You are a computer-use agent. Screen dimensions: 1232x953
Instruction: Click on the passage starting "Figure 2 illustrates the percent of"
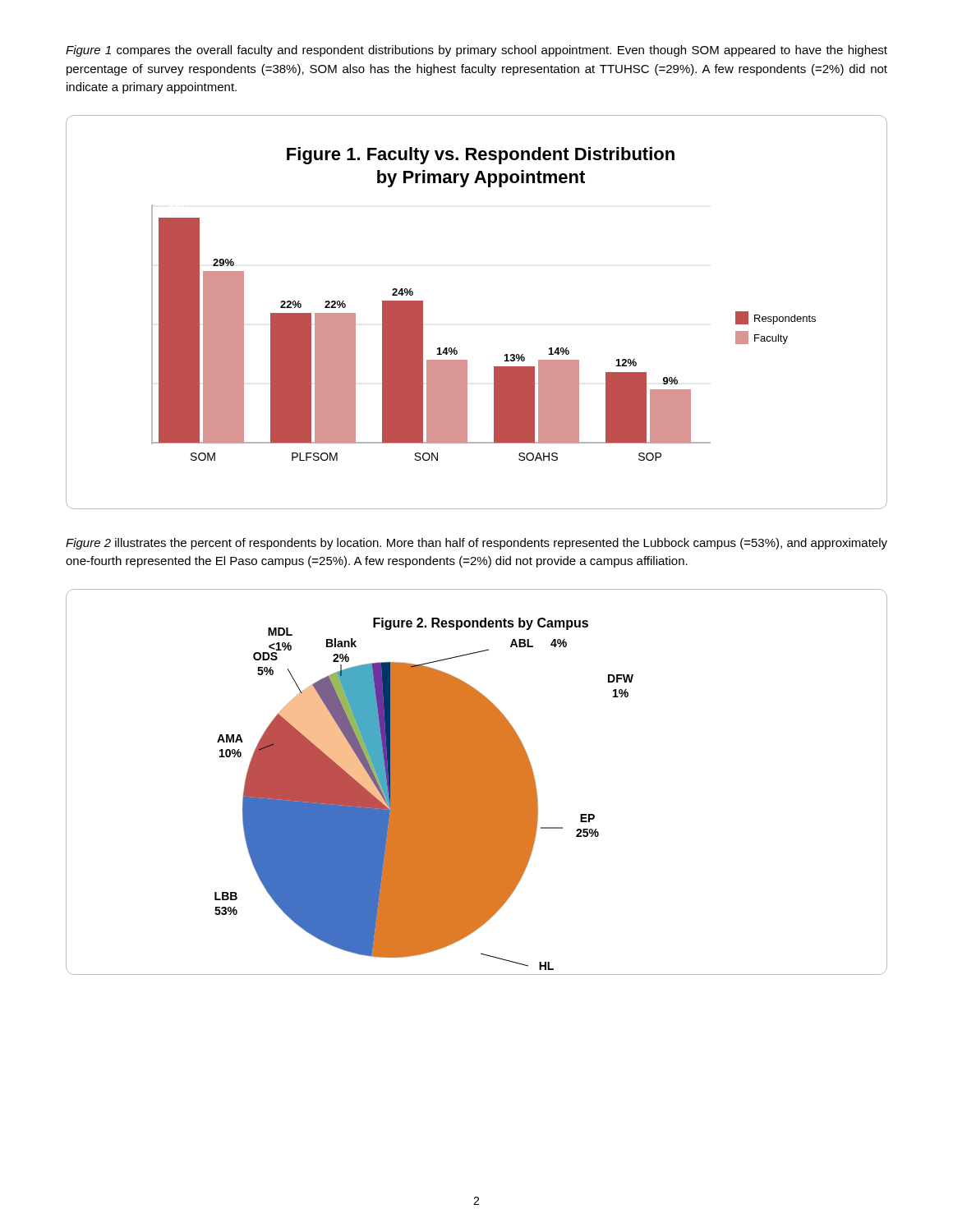pyautogui.click(x=476, y=551)
